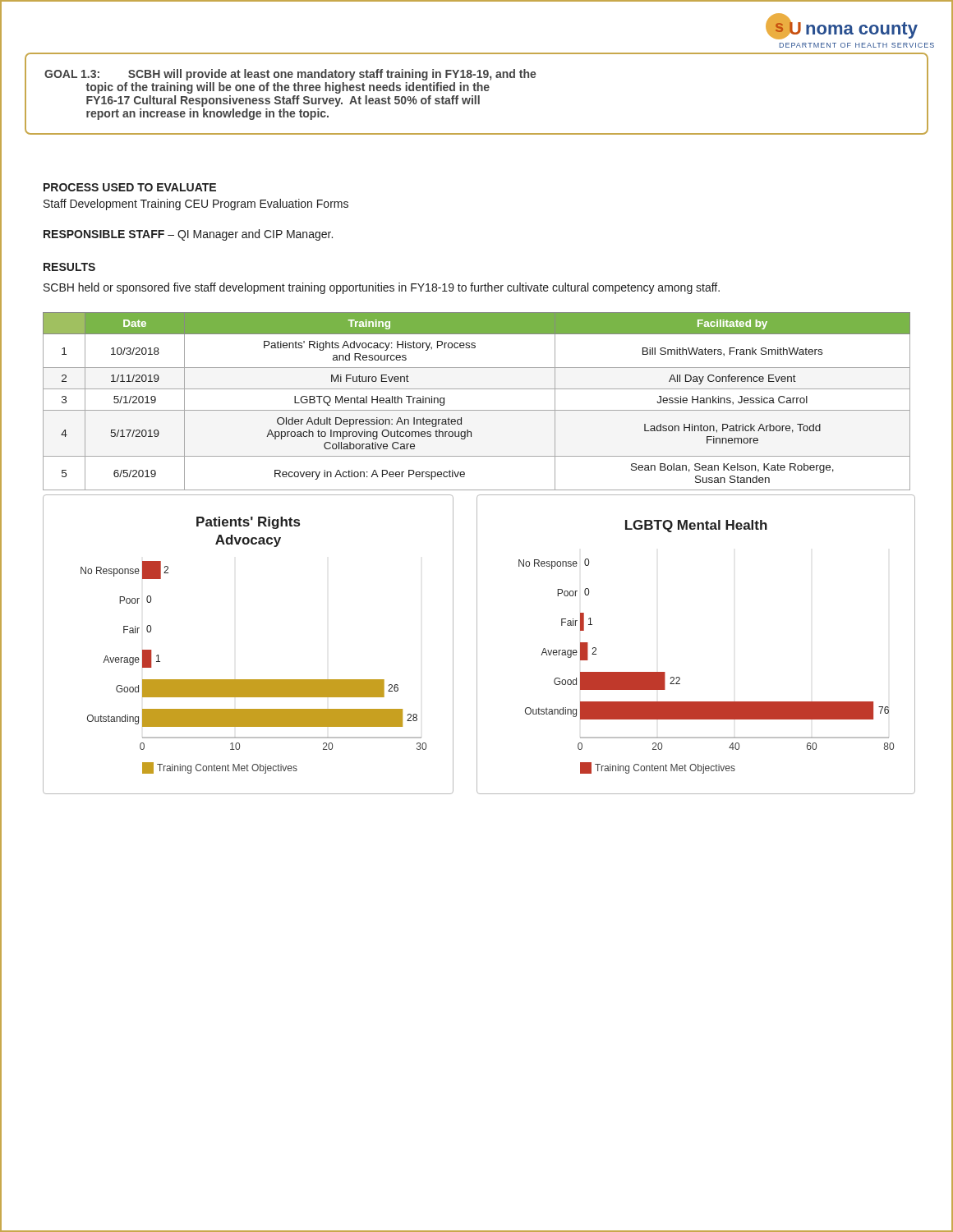Click the passage that begins "Staff Development Training CEU Program"

coord(196,204)
